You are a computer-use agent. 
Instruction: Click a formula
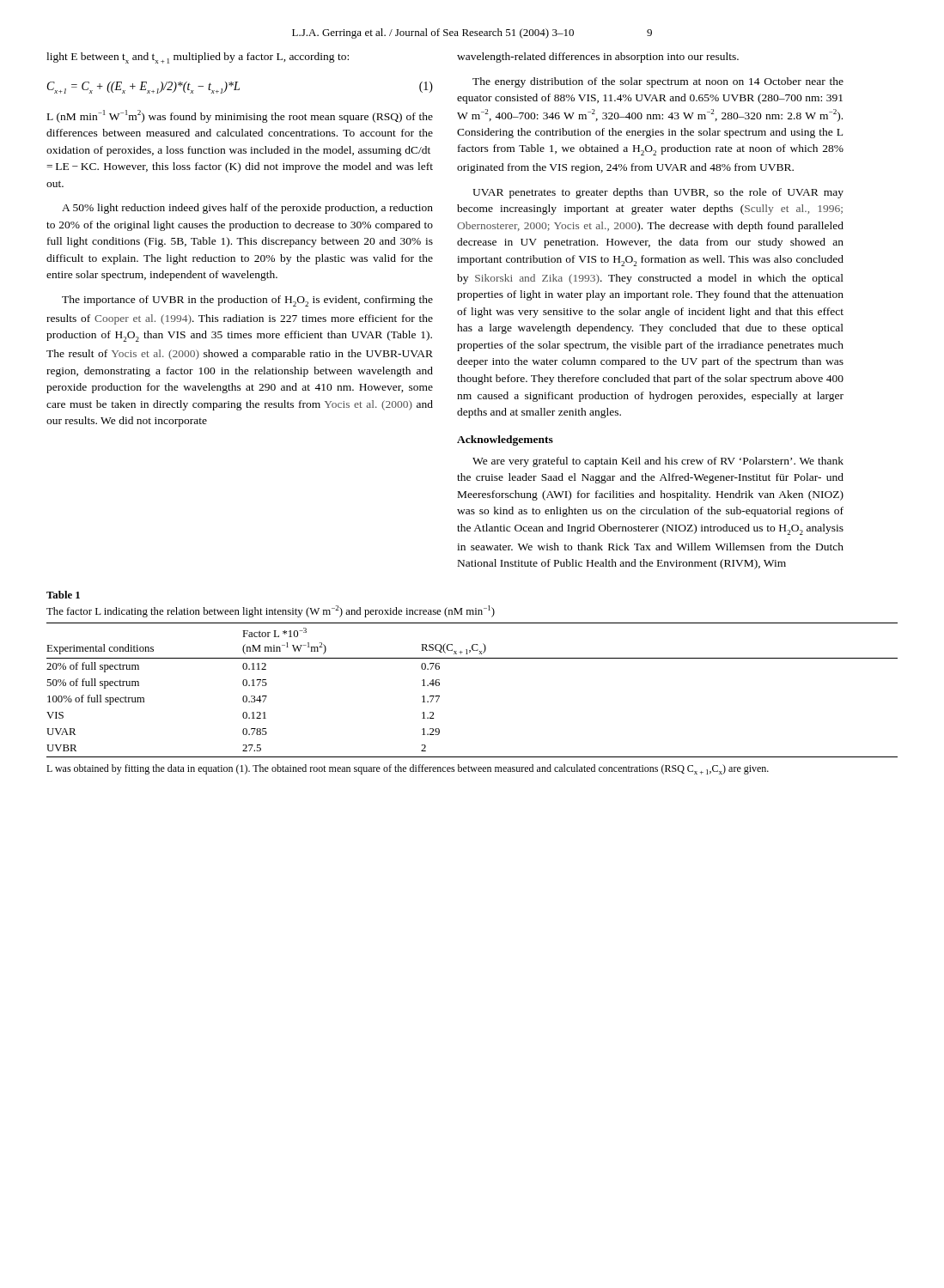(x=240, y=87)
